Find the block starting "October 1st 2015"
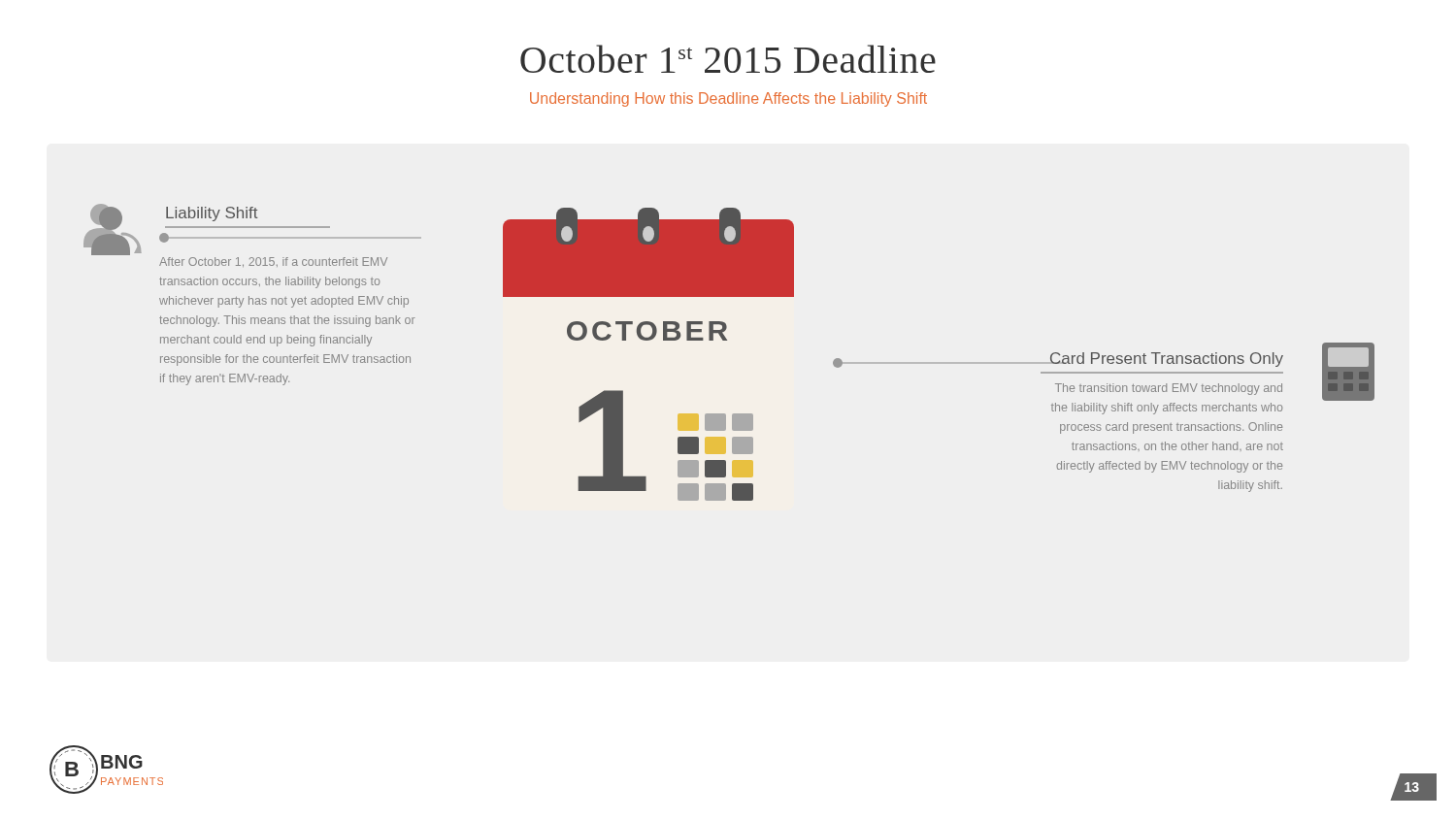The width and height of the screenshot is (1456, 820). pyautogui.click(x=728, y=60)
